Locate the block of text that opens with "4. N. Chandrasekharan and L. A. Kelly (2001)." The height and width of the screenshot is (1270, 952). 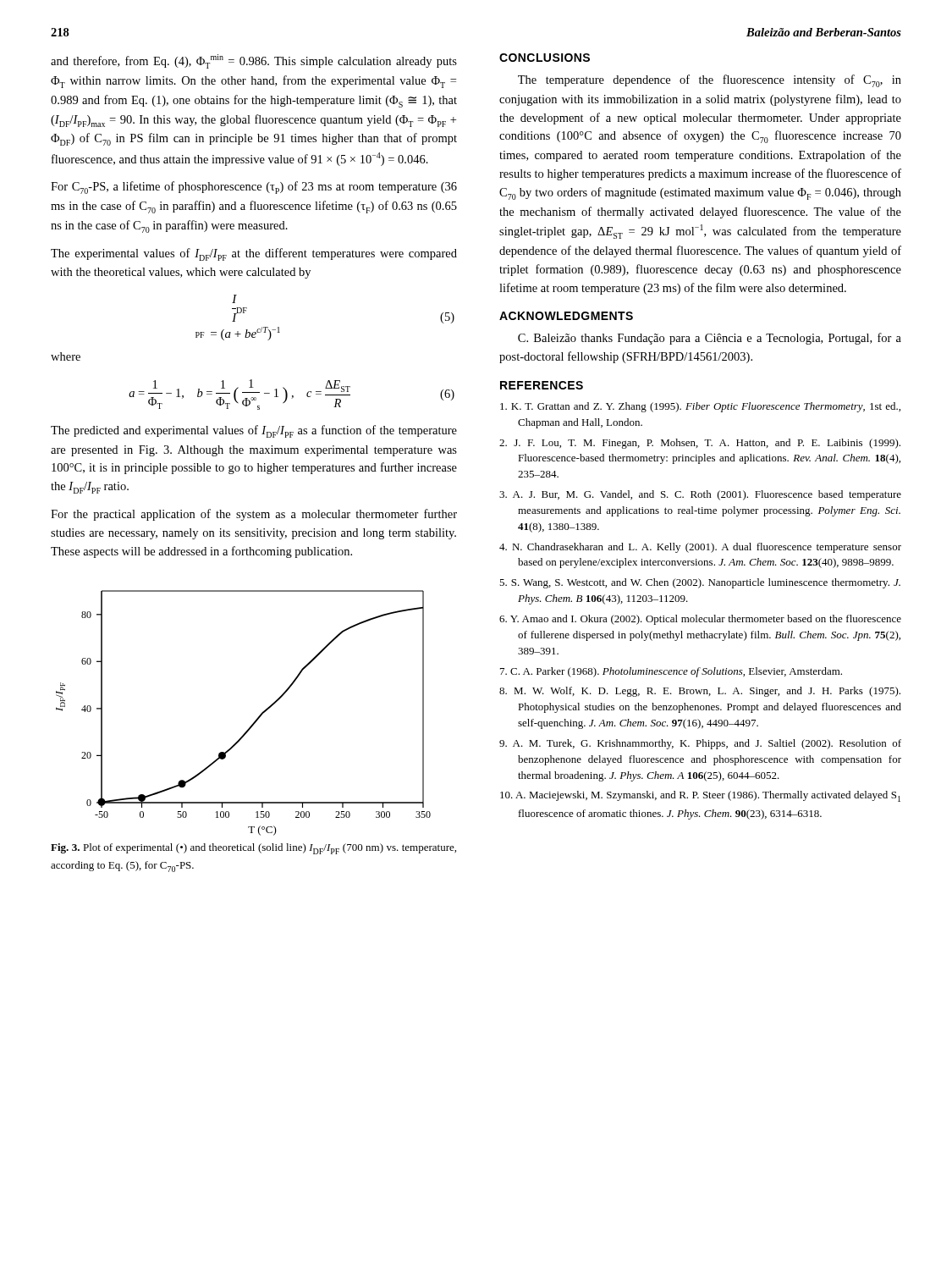pos(700,554)
